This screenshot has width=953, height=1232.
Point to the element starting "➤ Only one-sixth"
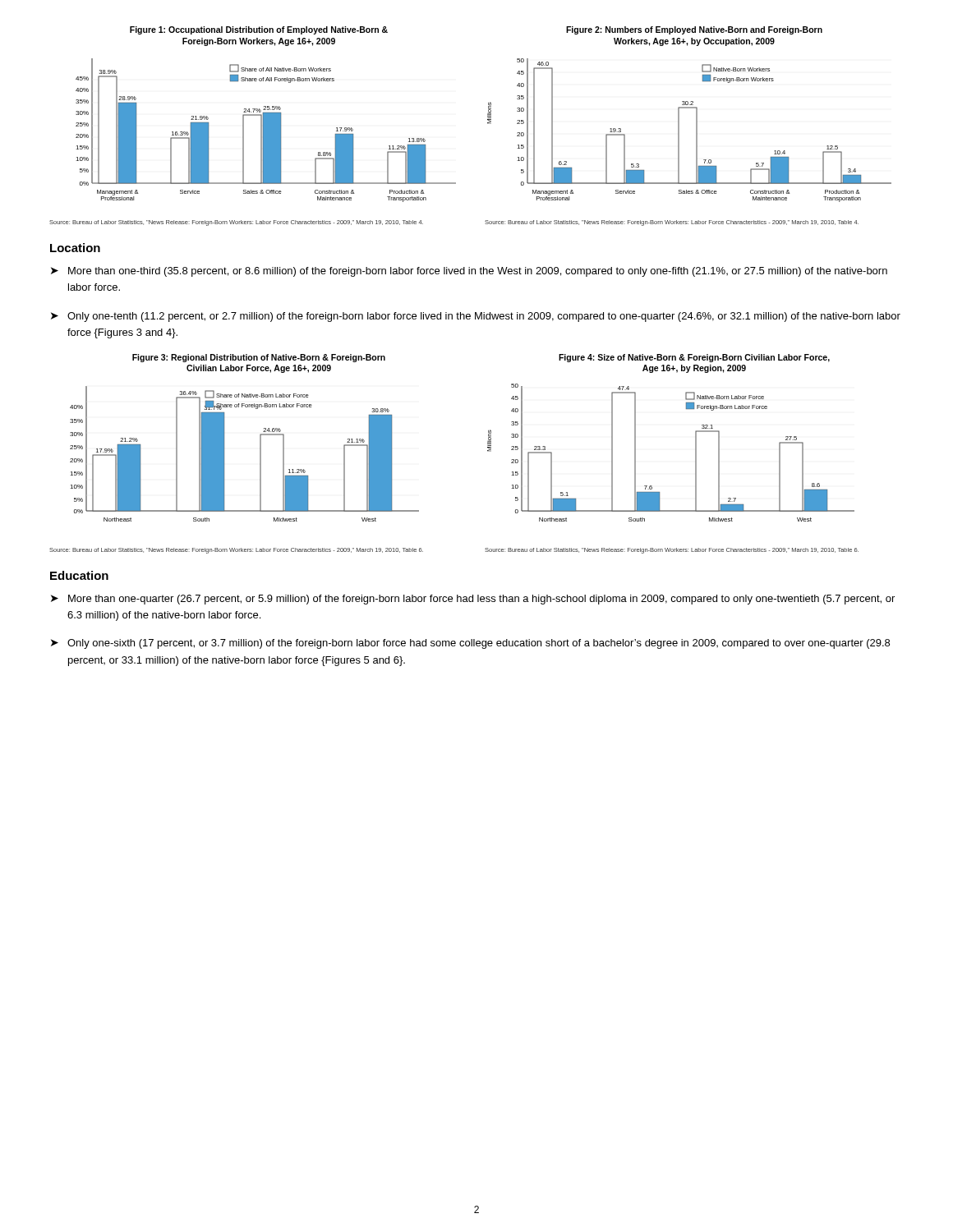(x=476, y=652)
